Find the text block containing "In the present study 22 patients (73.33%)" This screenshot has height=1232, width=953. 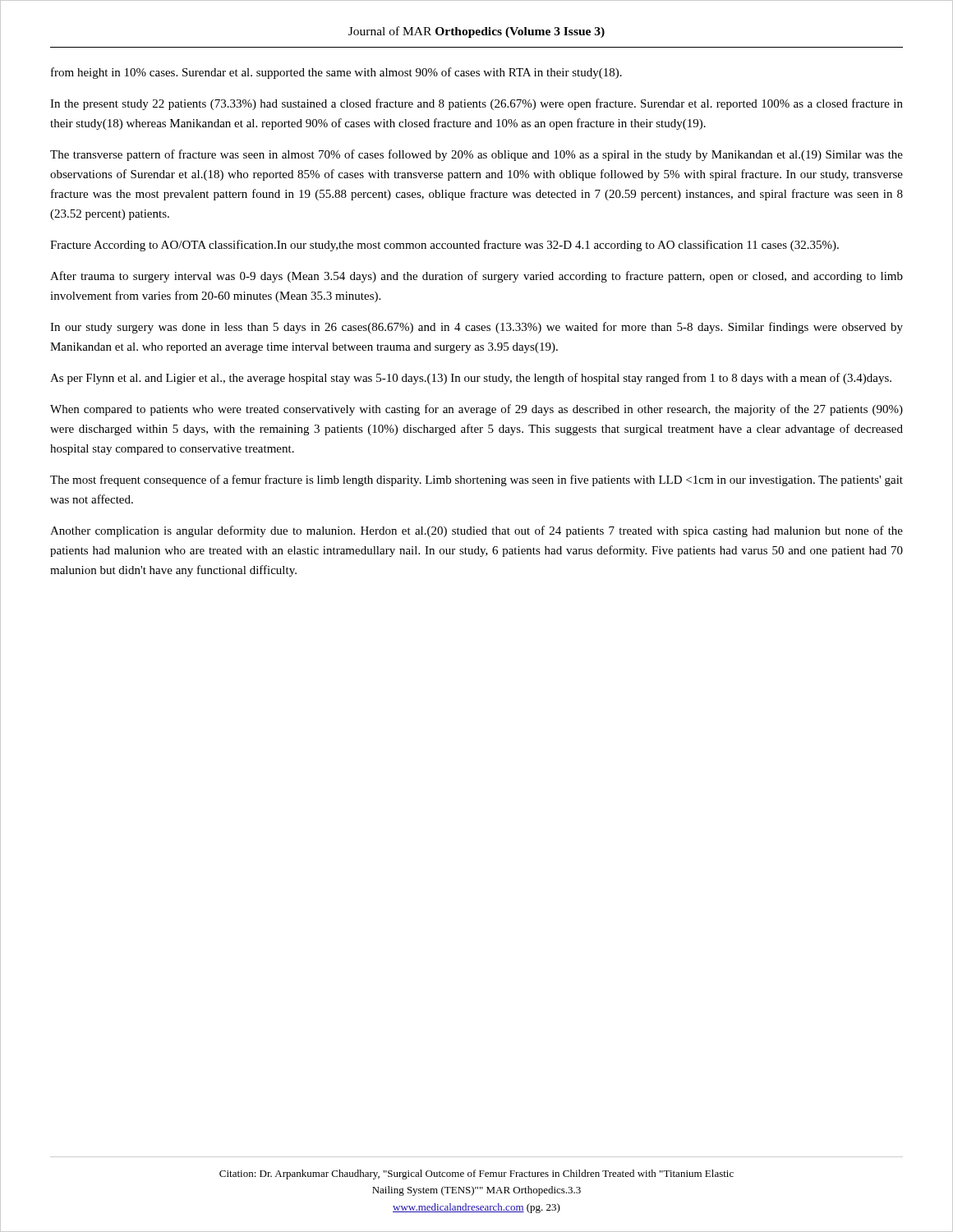[476, 113]
